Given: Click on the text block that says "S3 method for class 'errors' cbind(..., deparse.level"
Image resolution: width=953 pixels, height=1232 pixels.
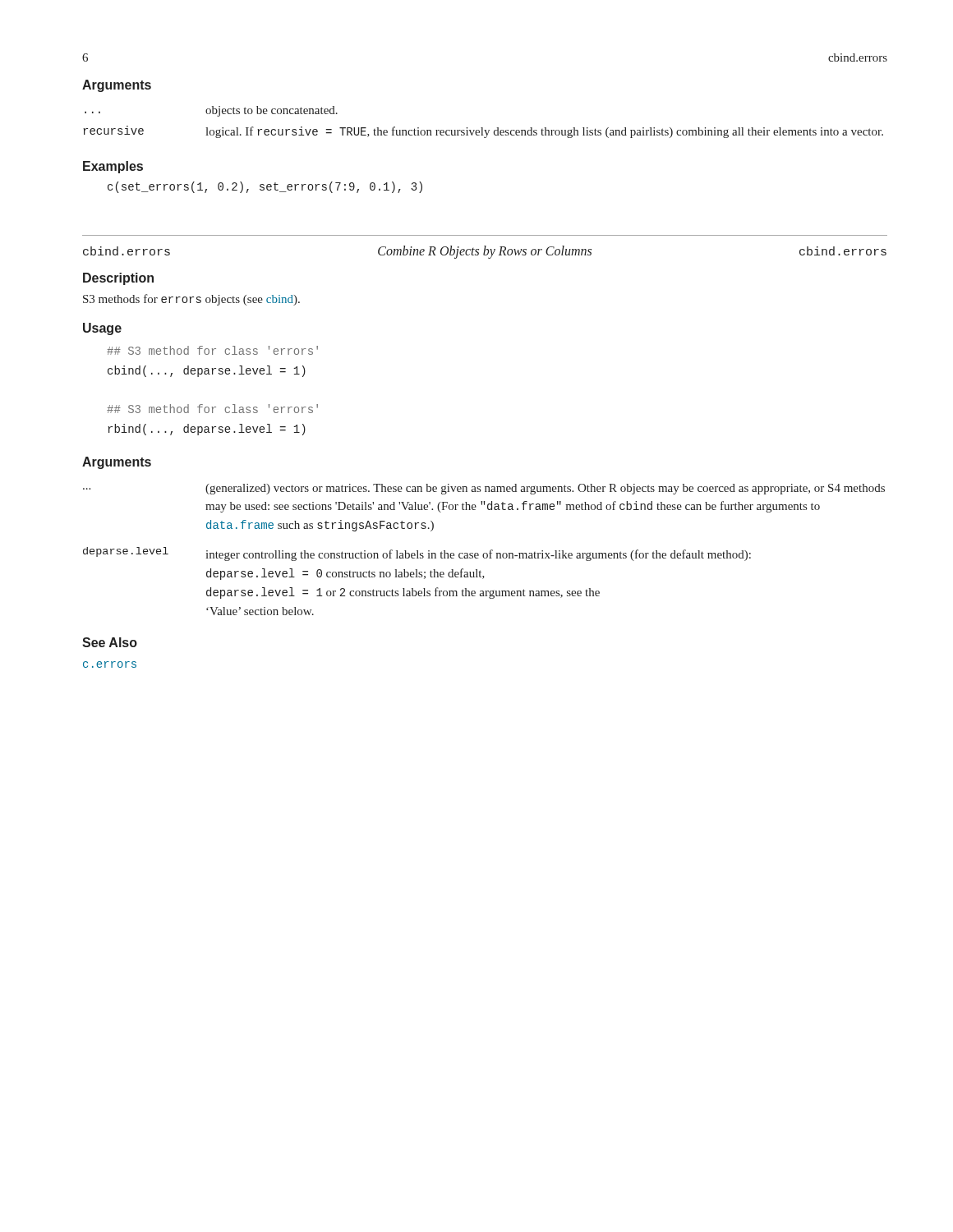Looking at the screenshot, I should [212, 350].
